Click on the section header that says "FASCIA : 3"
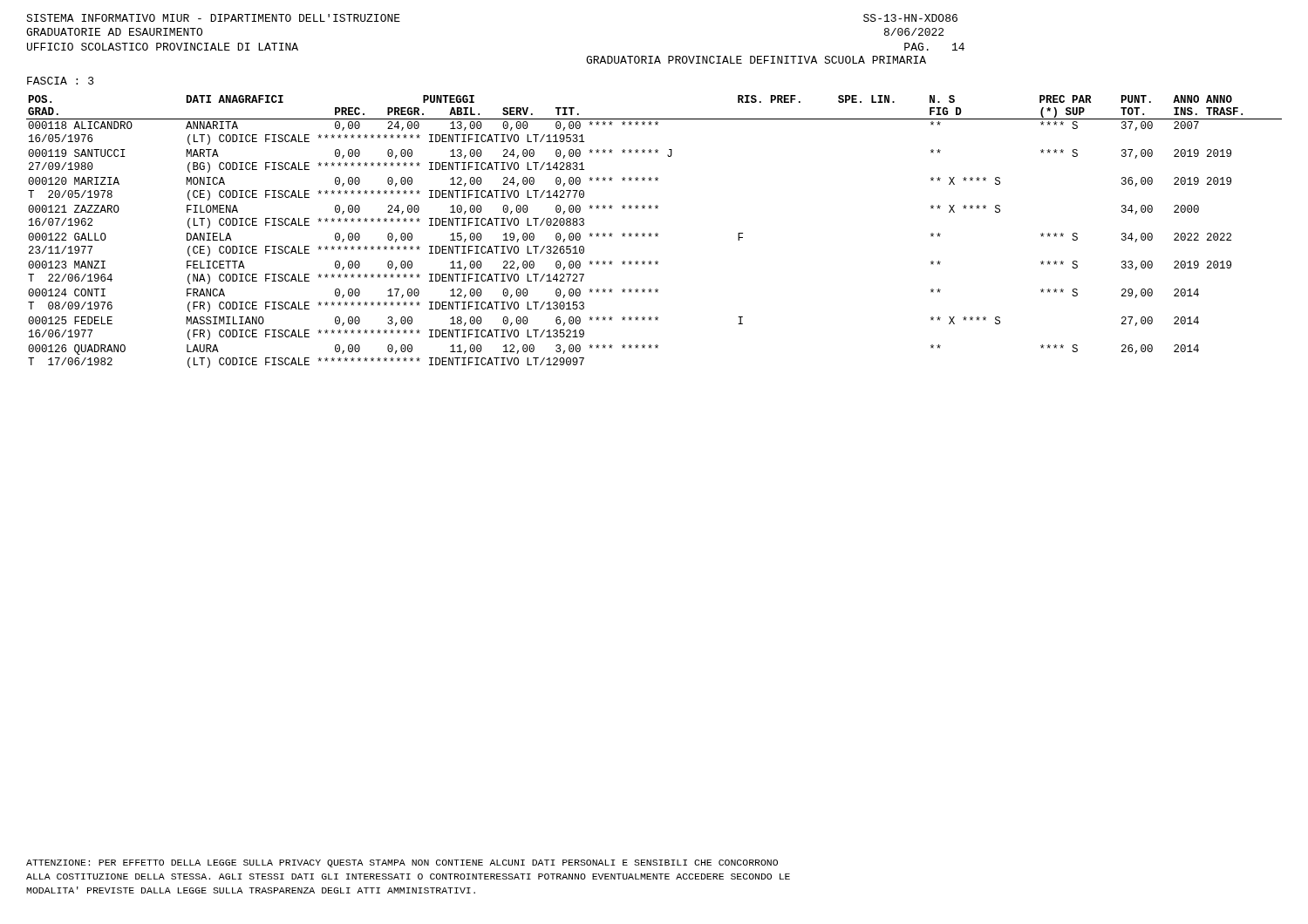Viewport: 1308px width, 924px height. [x=60, y=82]
